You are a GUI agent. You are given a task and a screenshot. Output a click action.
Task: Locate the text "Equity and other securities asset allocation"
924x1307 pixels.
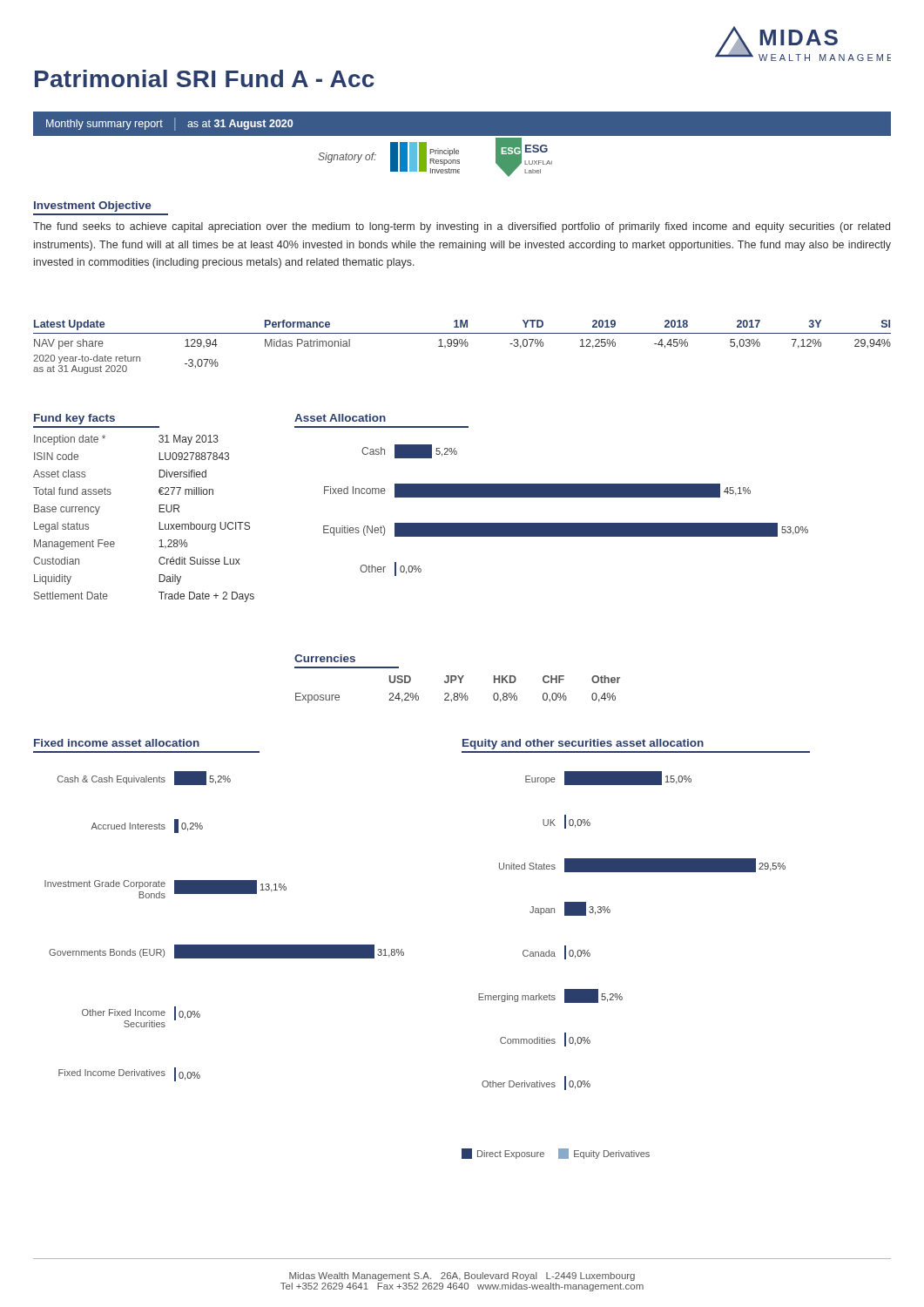[583, 743]
